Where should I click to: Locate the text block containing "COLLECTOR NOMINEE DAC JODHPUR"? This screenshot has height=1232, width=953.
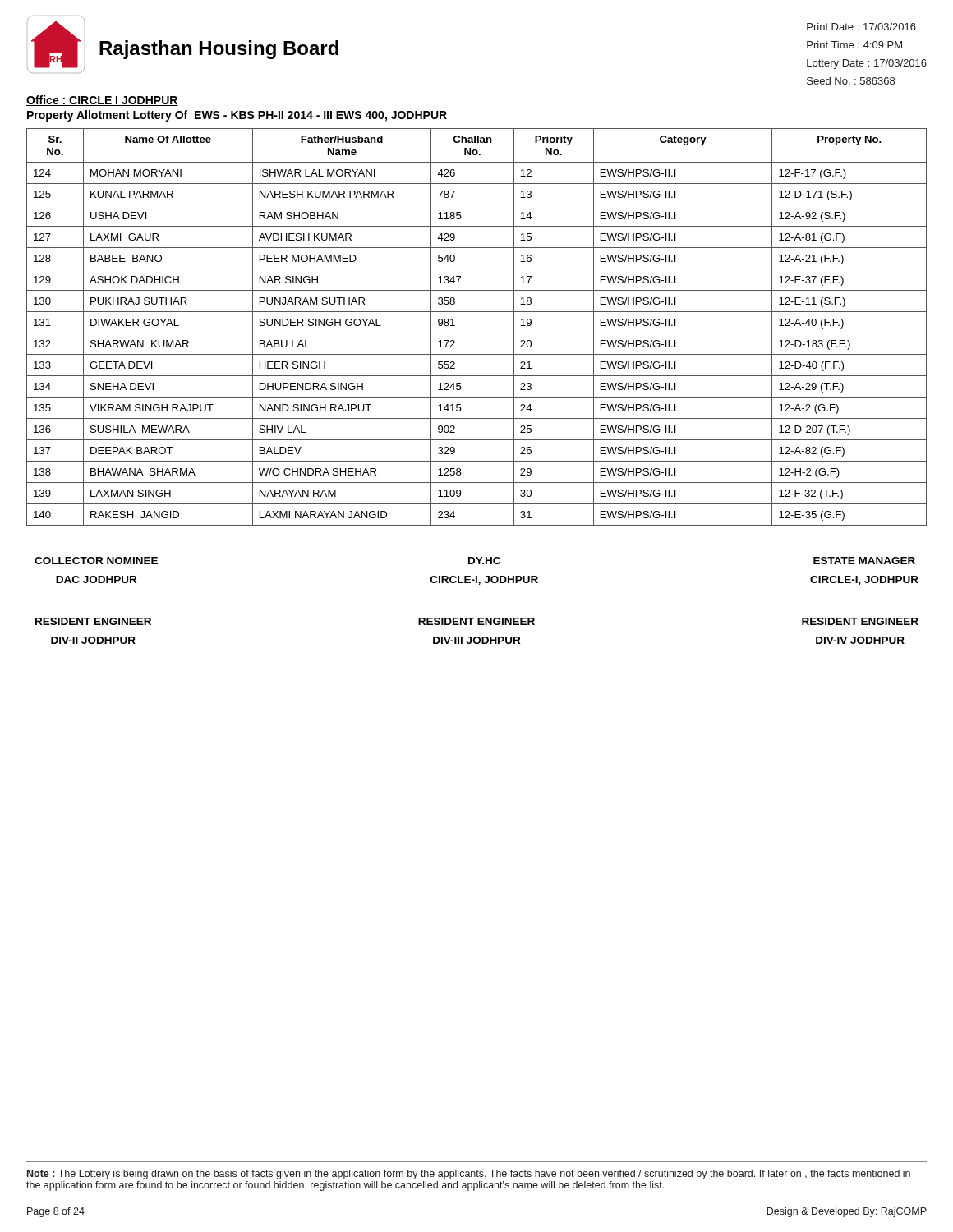[476, 571]
